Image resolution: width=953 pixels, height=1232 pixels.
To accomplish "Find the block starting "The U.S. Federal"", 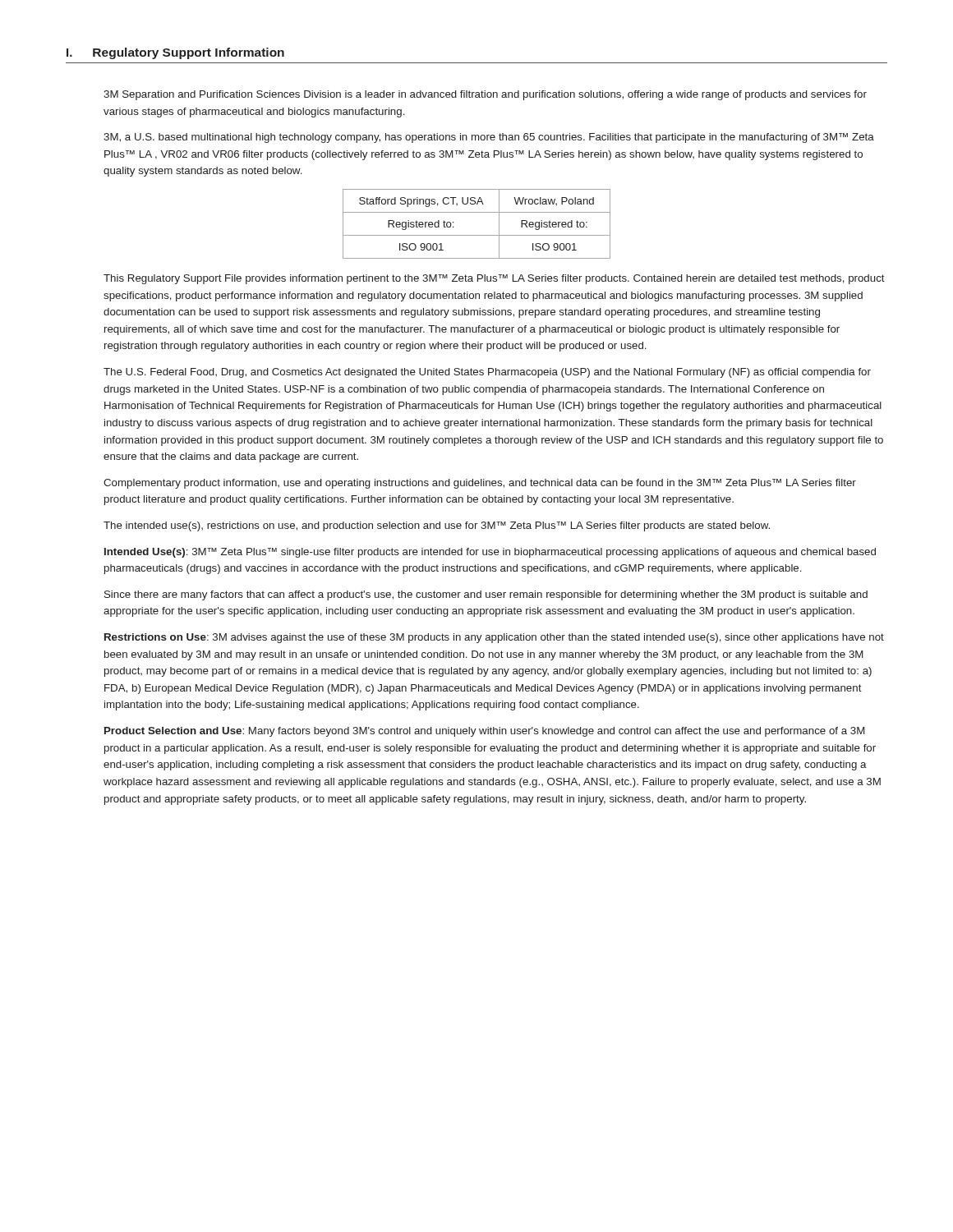I will pos(494,414).
